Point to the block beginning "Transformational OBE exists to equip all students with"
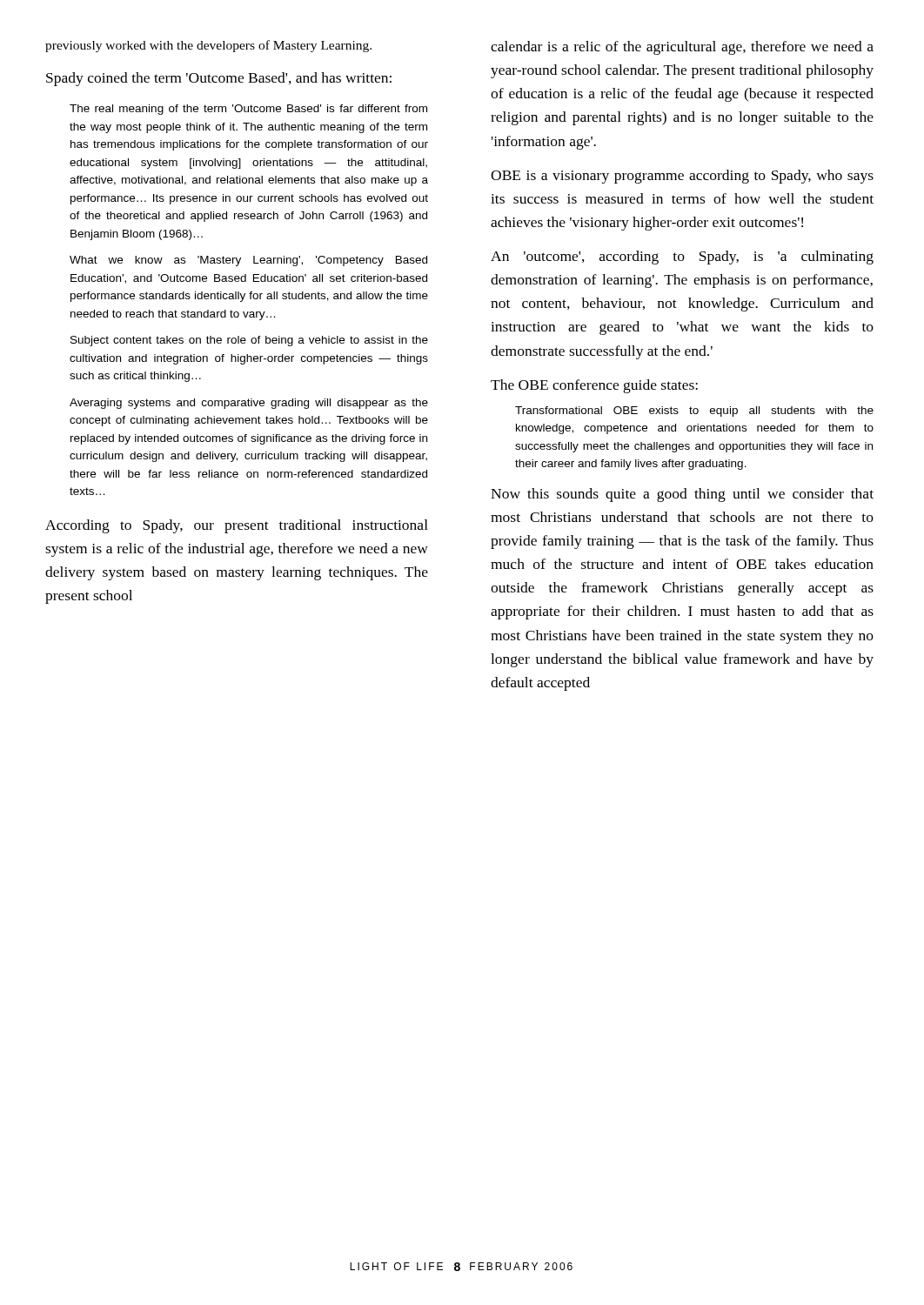Screen dimensions: 1305x924 694,437
